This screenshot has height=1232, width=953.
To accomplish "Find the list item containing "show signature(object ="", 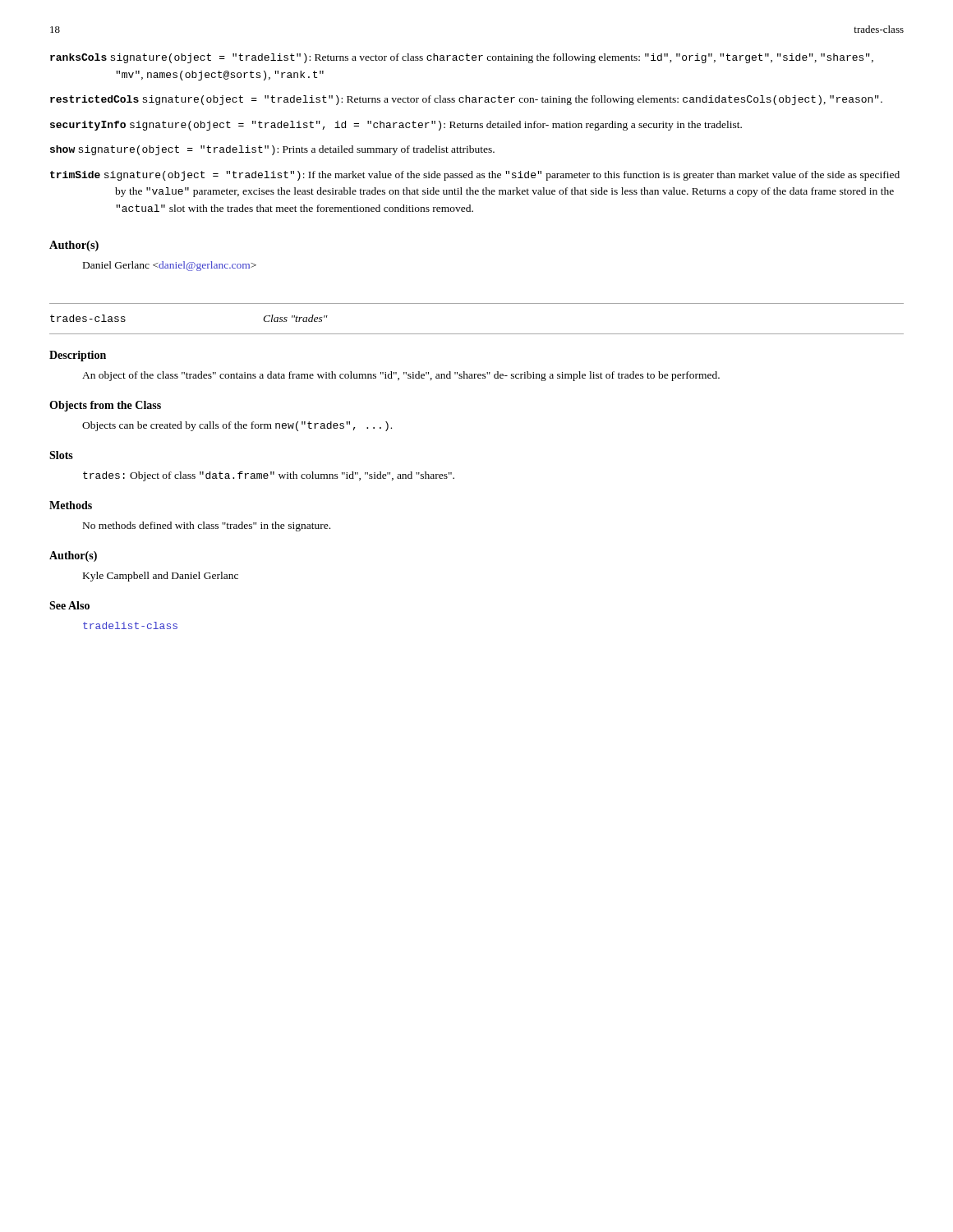I will (x=272, y=150).
